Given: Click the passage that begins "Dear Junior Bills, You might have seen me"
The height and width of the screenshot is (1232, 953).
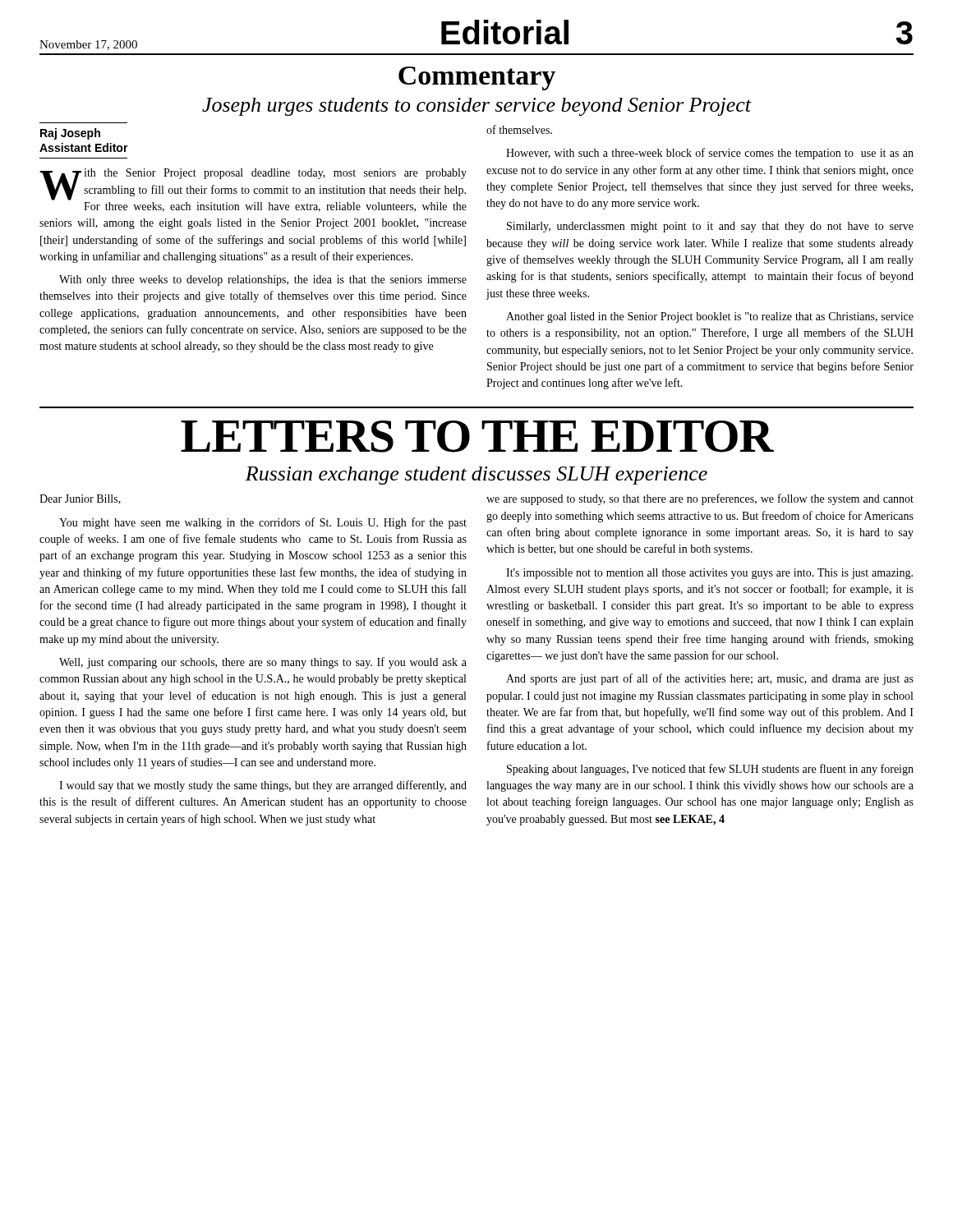Looking at the screenshot, I should (253, 660).
